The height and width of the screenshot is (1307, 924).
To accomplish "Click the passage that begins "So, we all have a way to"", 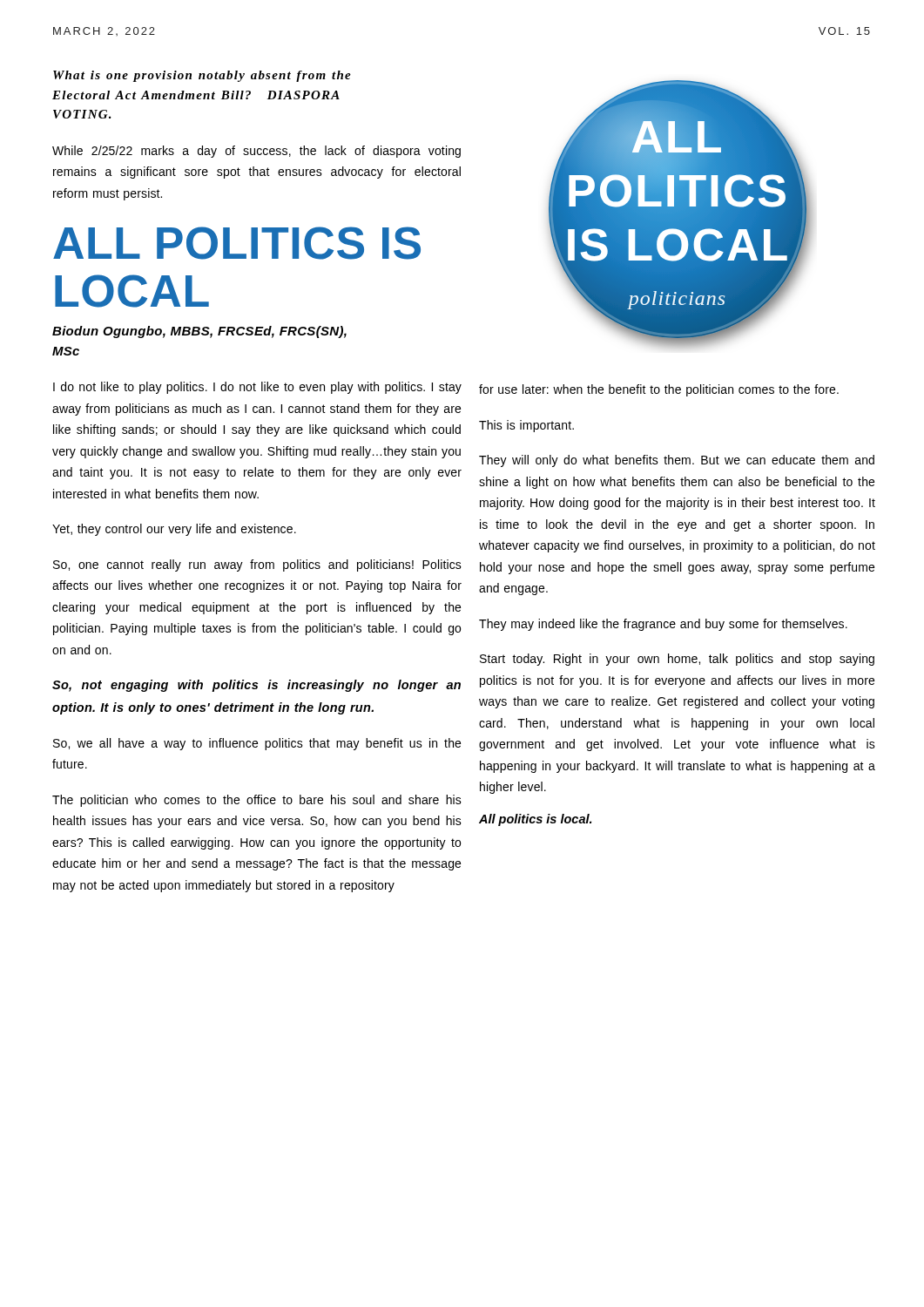I will point(257,754).
